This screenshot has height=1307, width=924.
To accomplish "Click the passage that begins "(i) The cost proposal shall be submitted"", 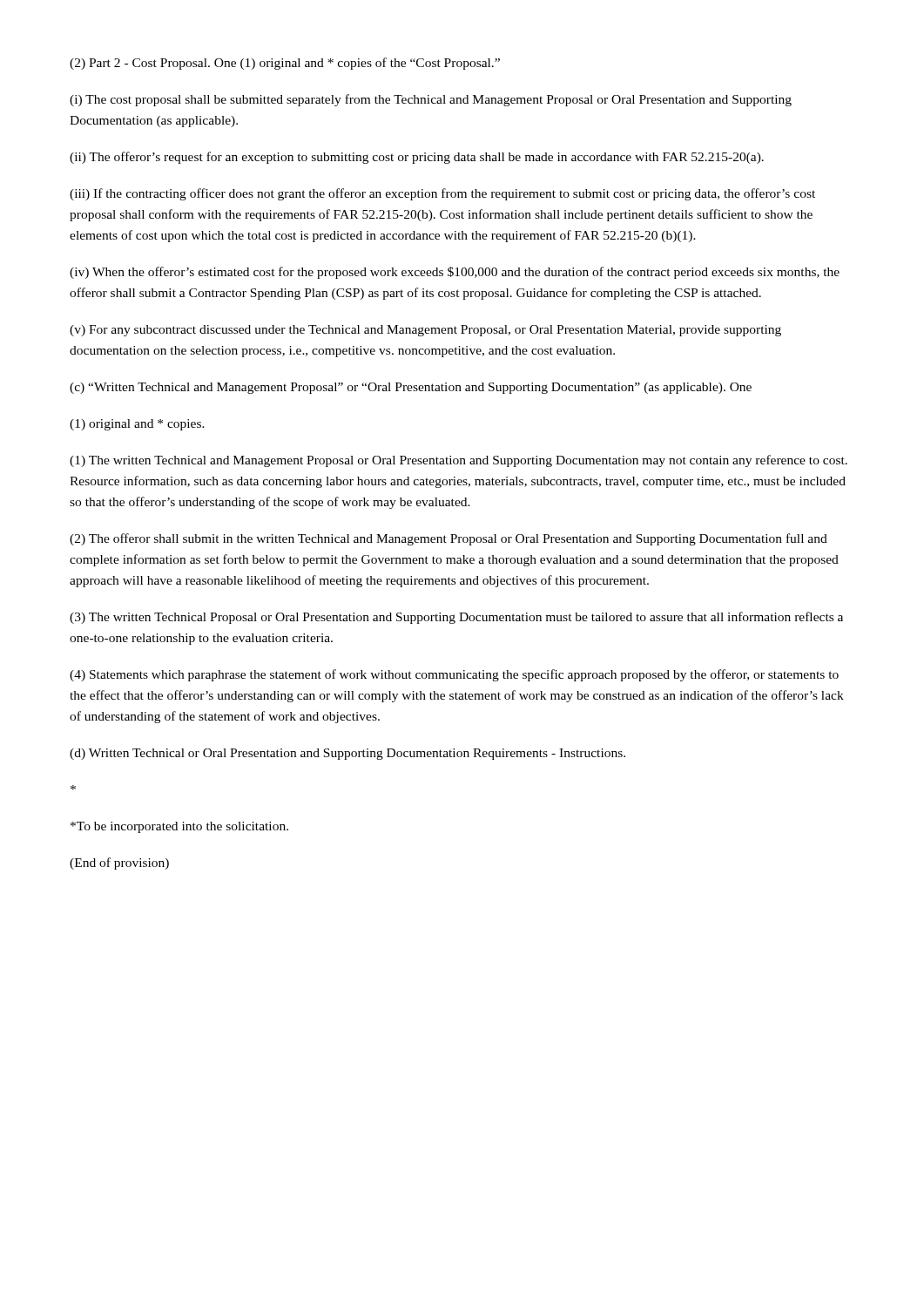I will [431, 109].
